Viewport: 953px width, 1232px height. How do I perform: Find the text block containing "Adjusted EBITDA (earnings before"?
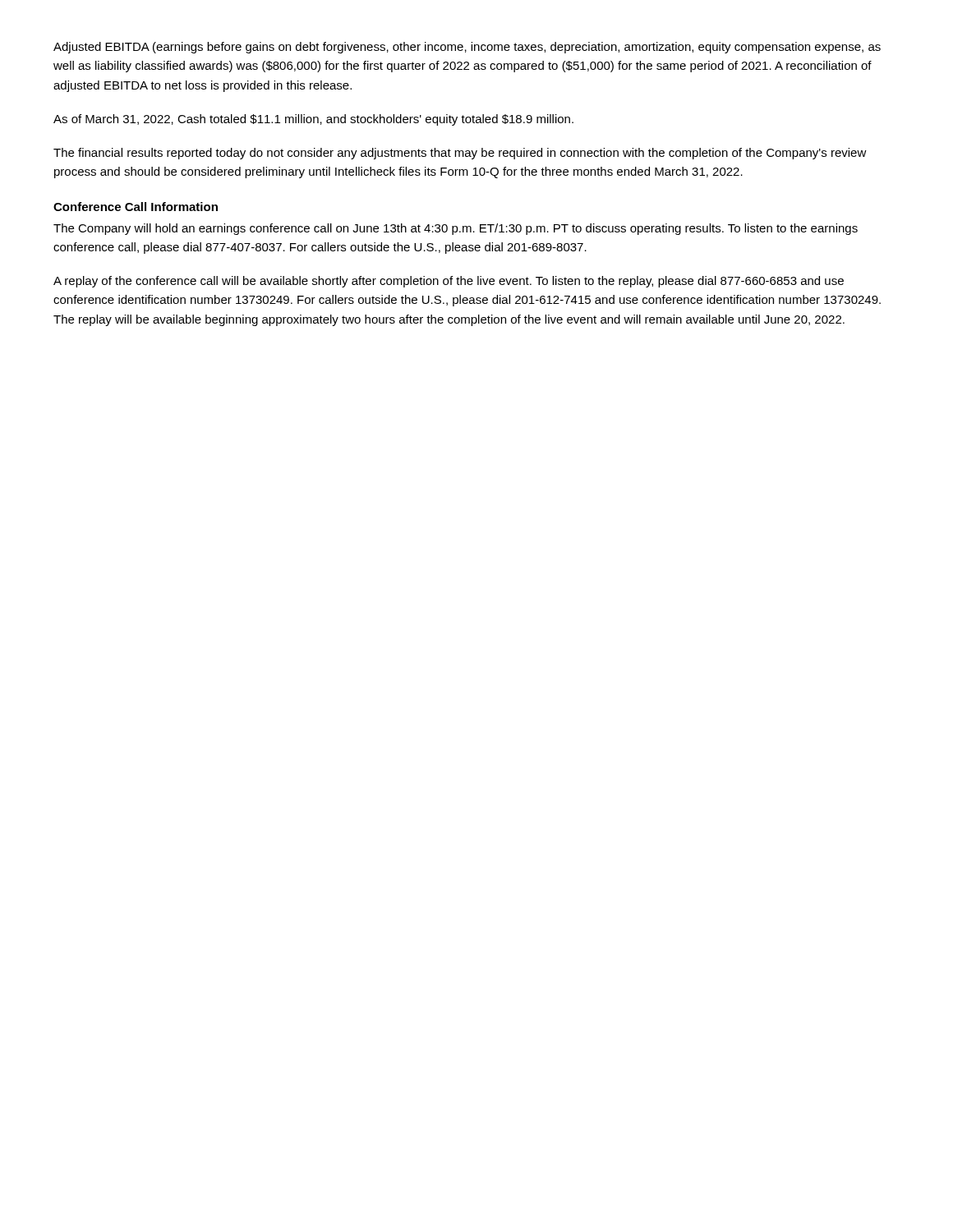467,65
